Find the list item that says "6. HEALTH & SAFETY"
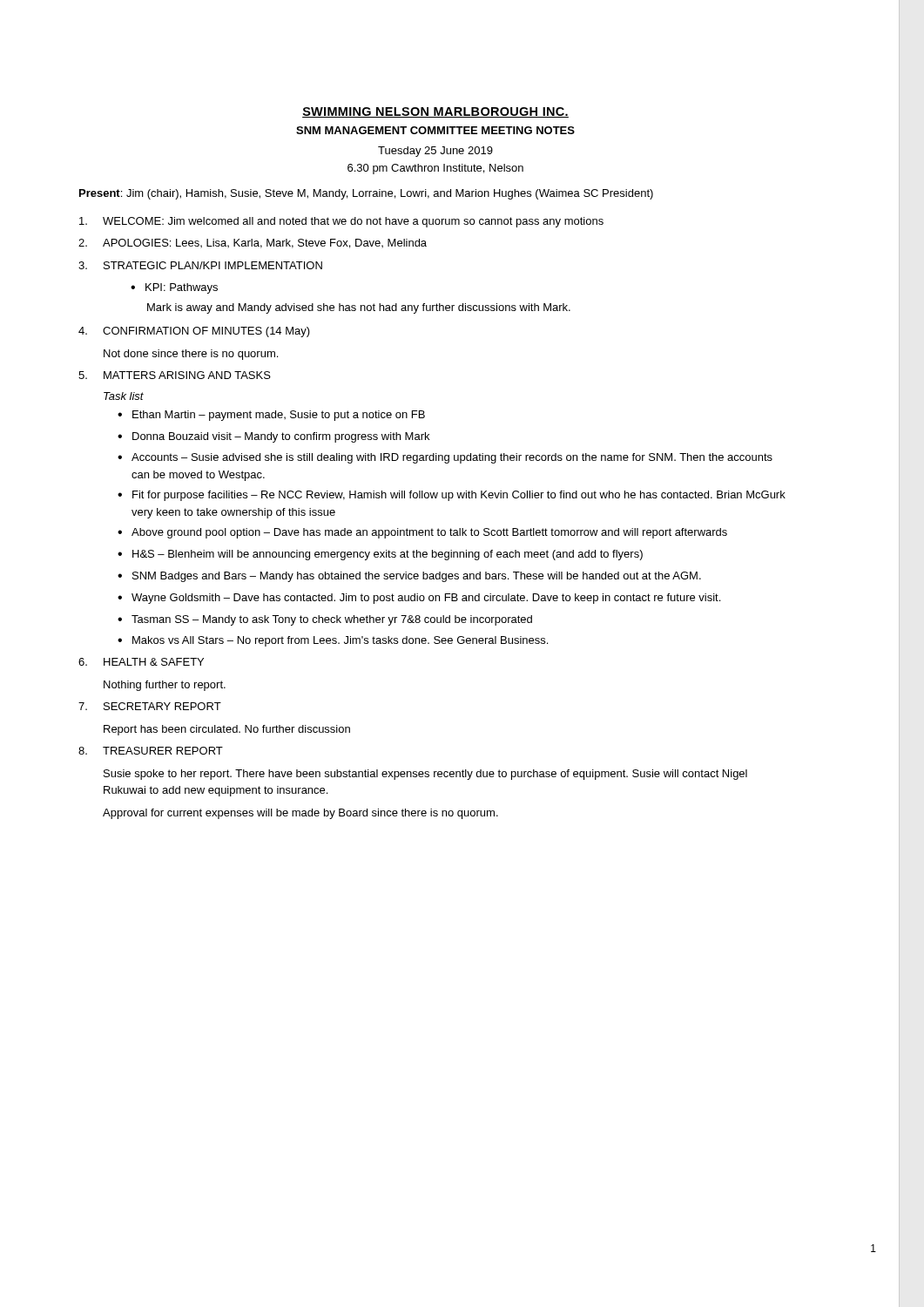924x1307 pixels. (x=141, y=662)
